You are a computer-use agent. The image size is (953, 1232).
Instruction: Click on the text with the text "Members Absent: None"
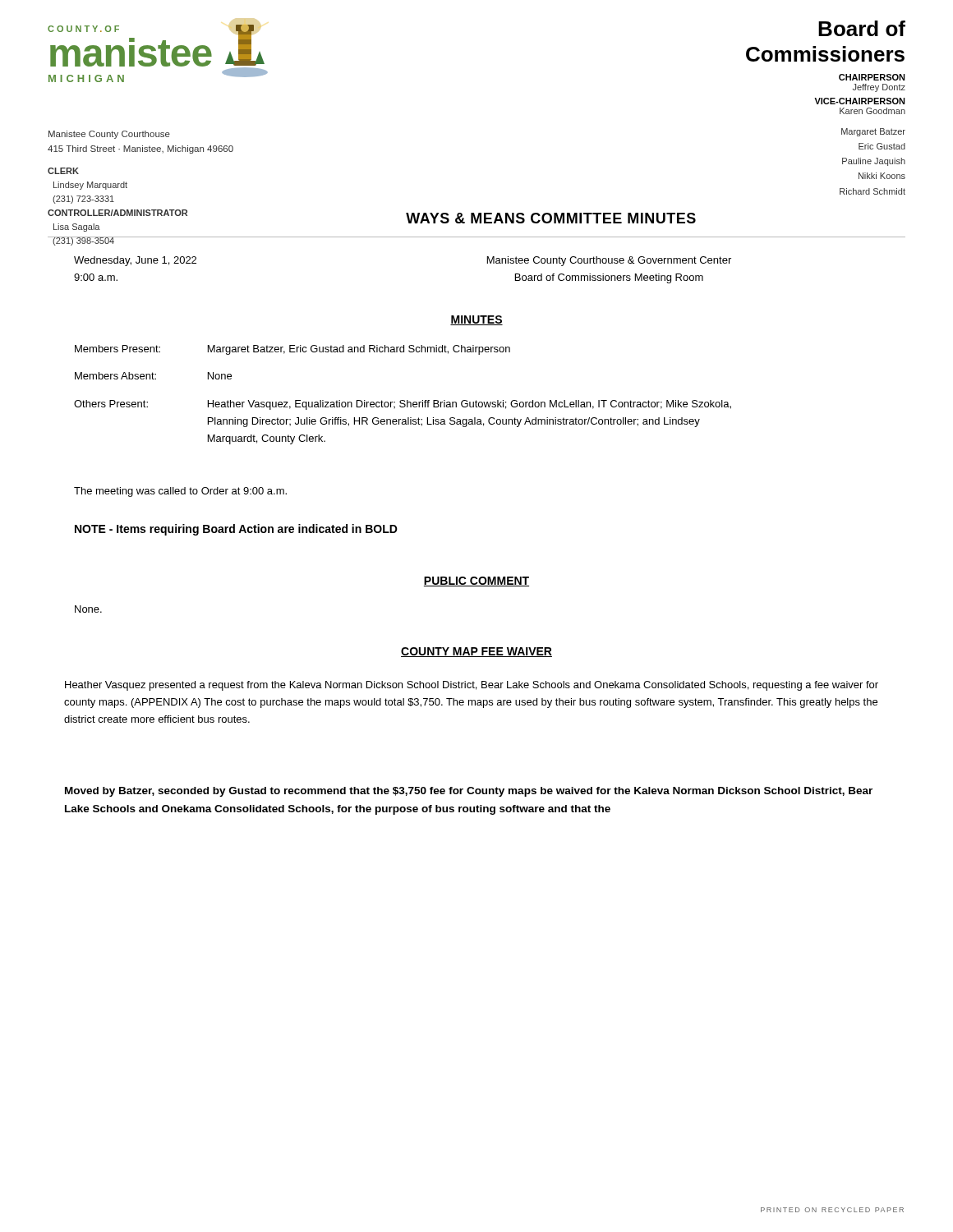[x=153, y=376]
